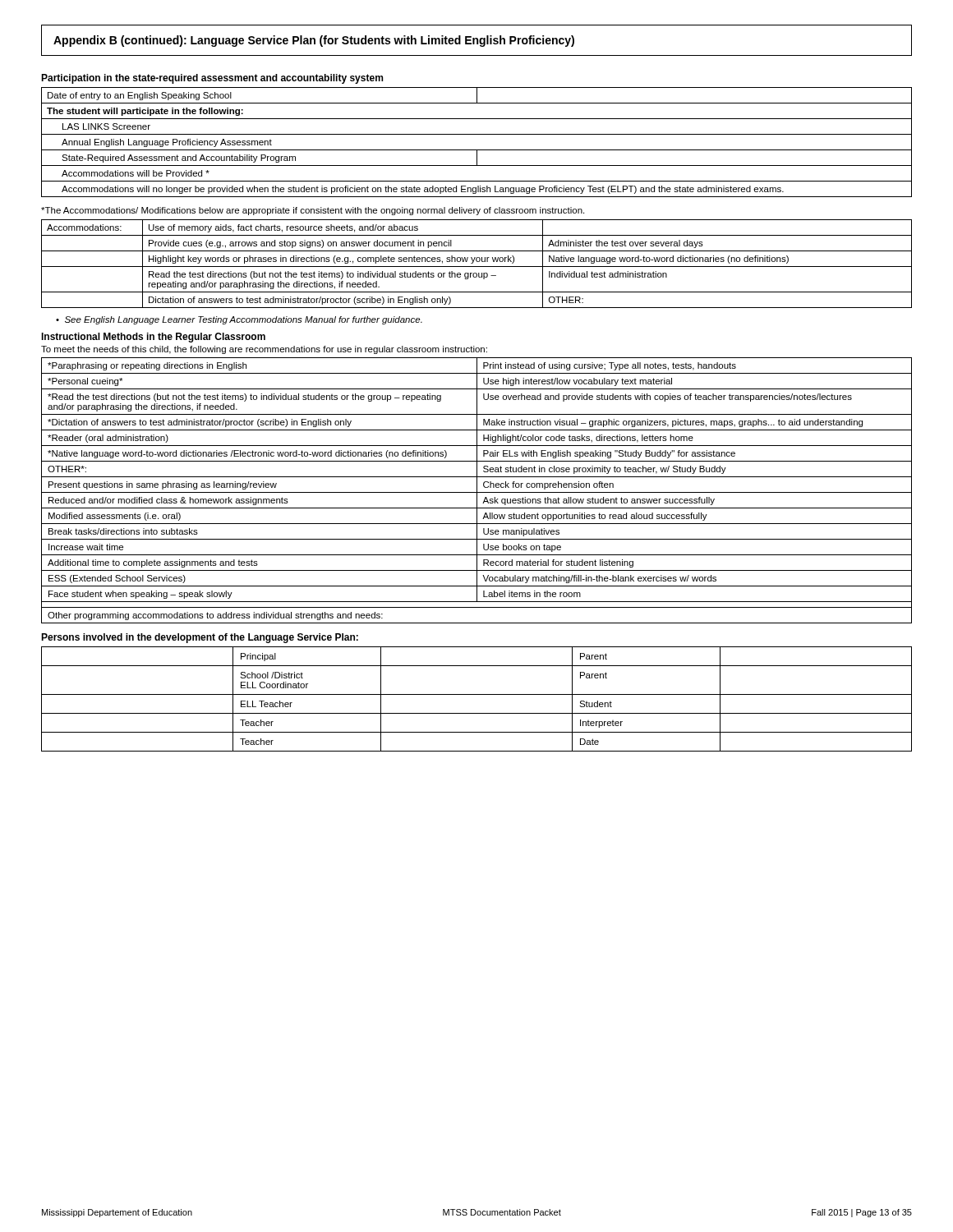Locate the title that opens with "Appendix B (continued):"
The width and height of the screenshot is (953, 1232).
click(x=314, y=40)
